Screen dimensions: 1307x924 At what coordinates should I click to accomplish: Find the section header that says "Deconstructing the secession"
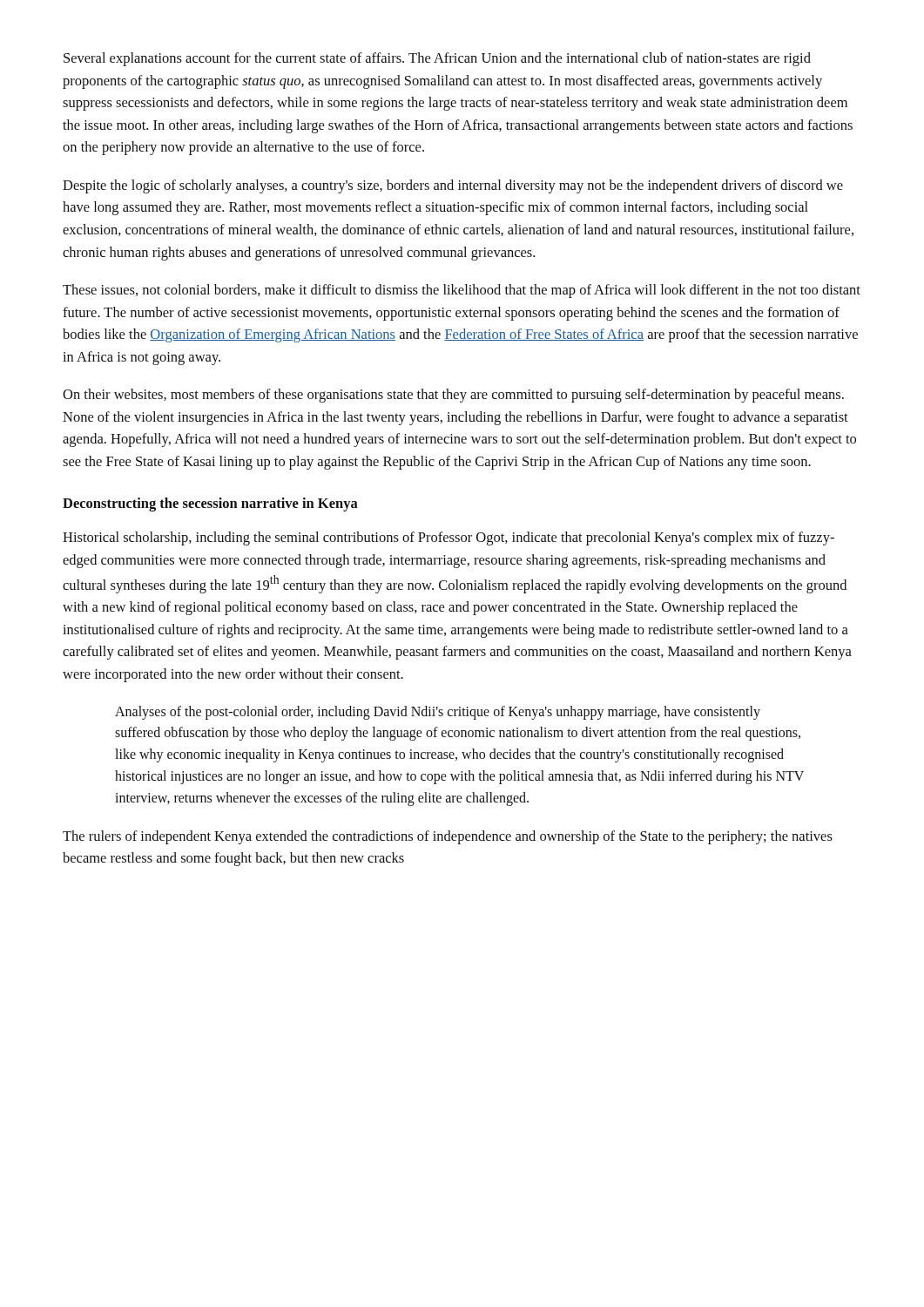(x=210, y=505)
